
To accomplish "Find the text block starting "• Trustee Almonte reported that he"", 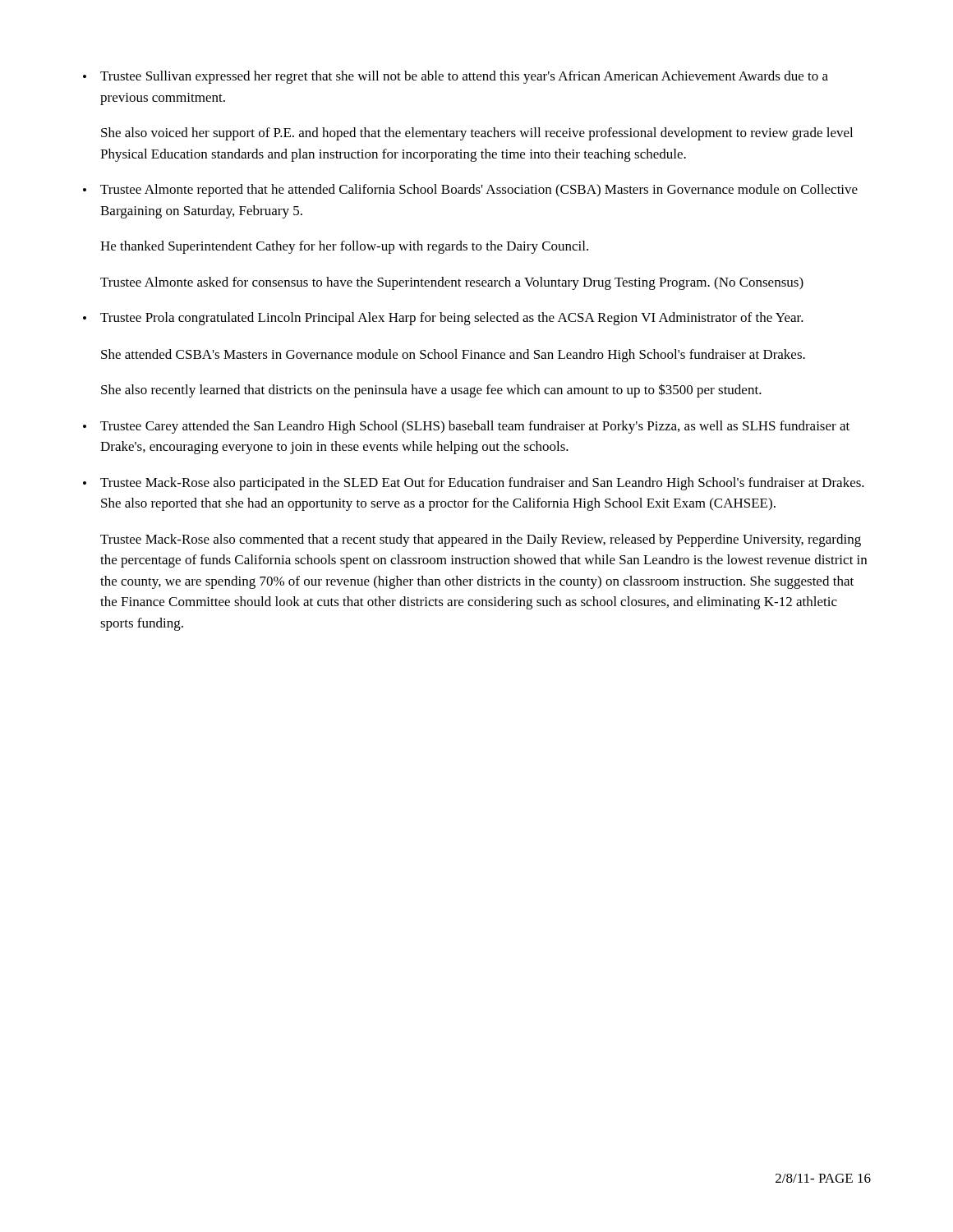I will pos(476,200).
